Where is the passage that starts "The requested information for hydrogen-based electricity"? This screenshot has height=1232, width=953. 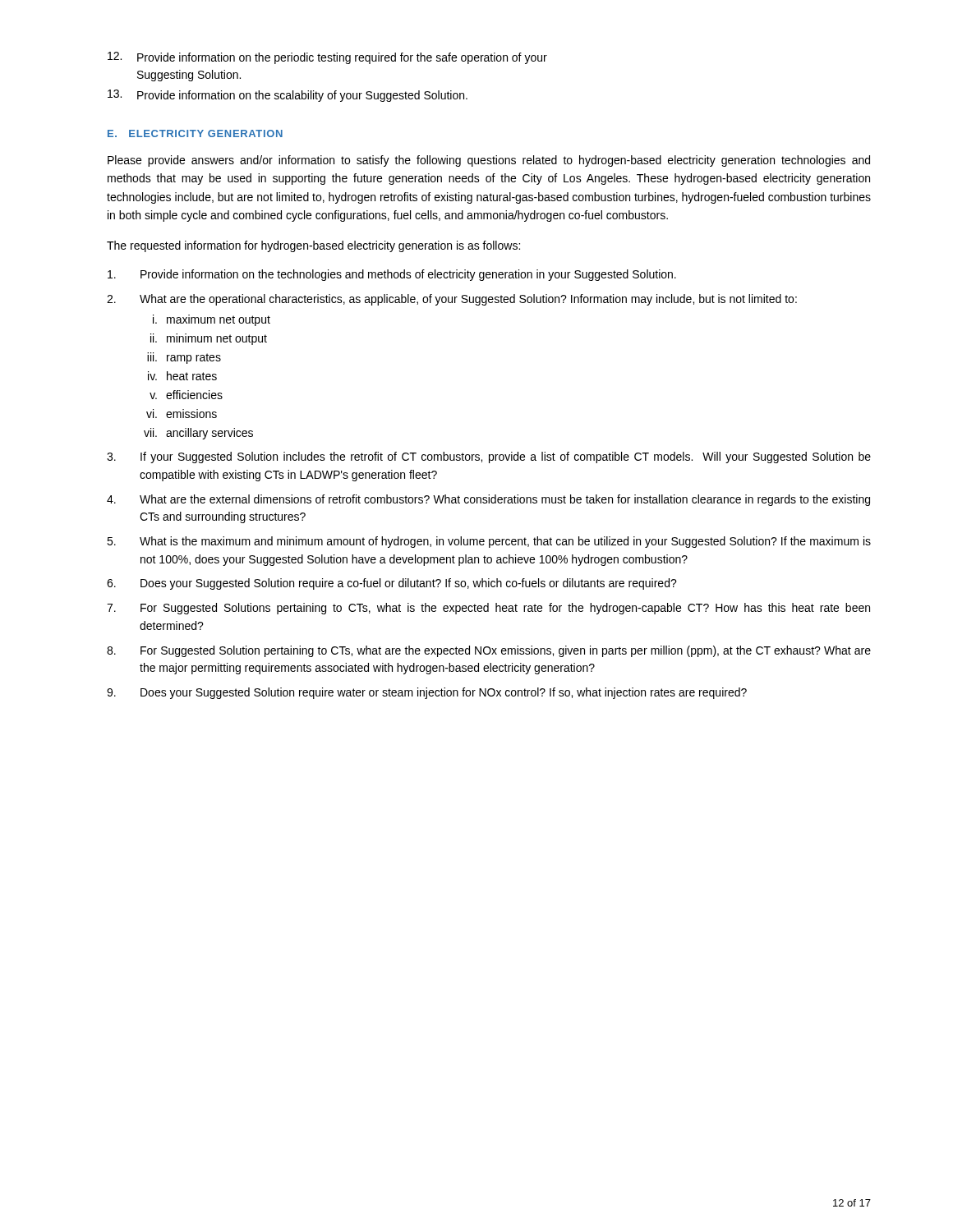[314, 245]
